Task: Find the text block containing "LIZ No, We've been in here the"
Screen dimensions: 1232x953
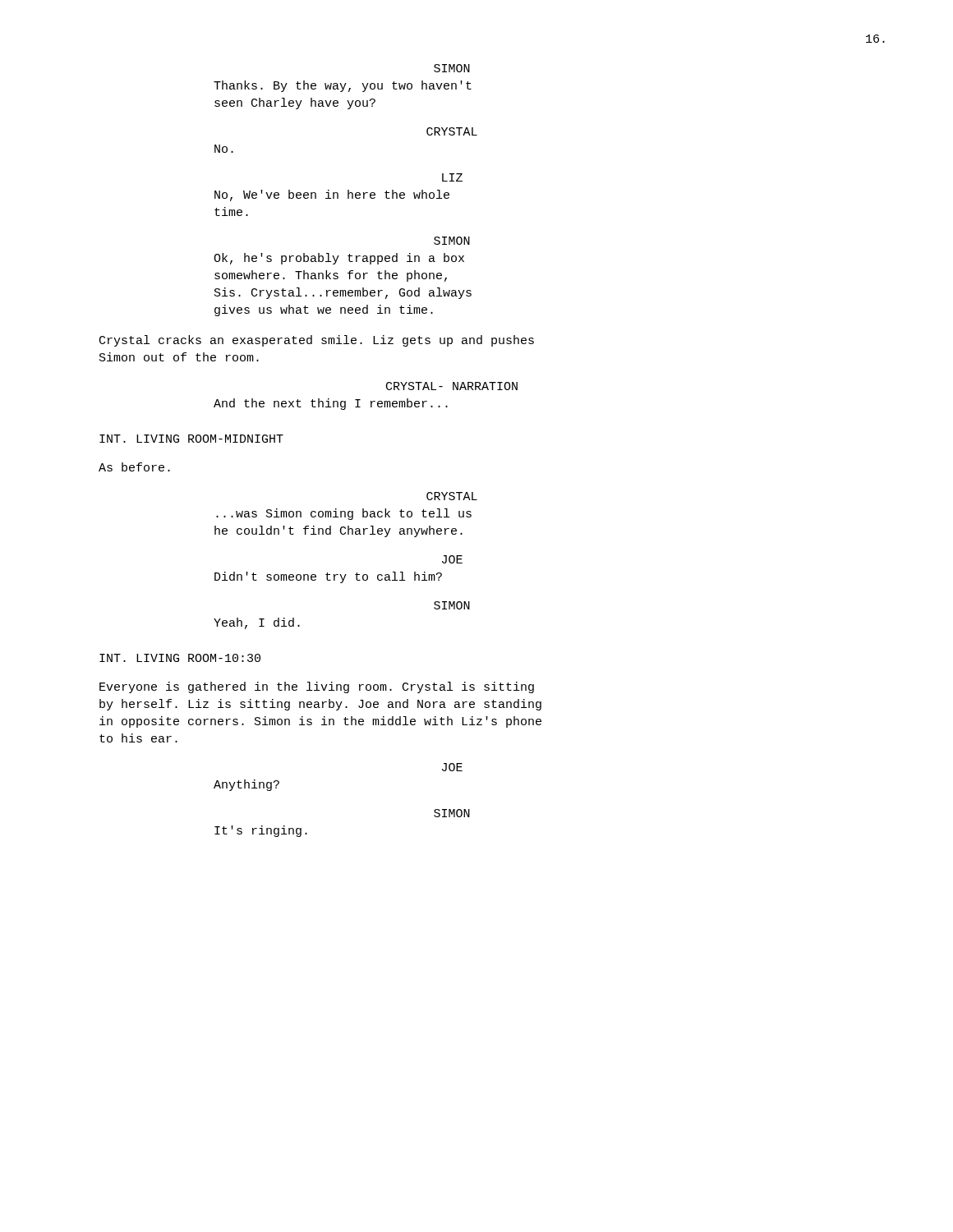Action: [452, 196]
